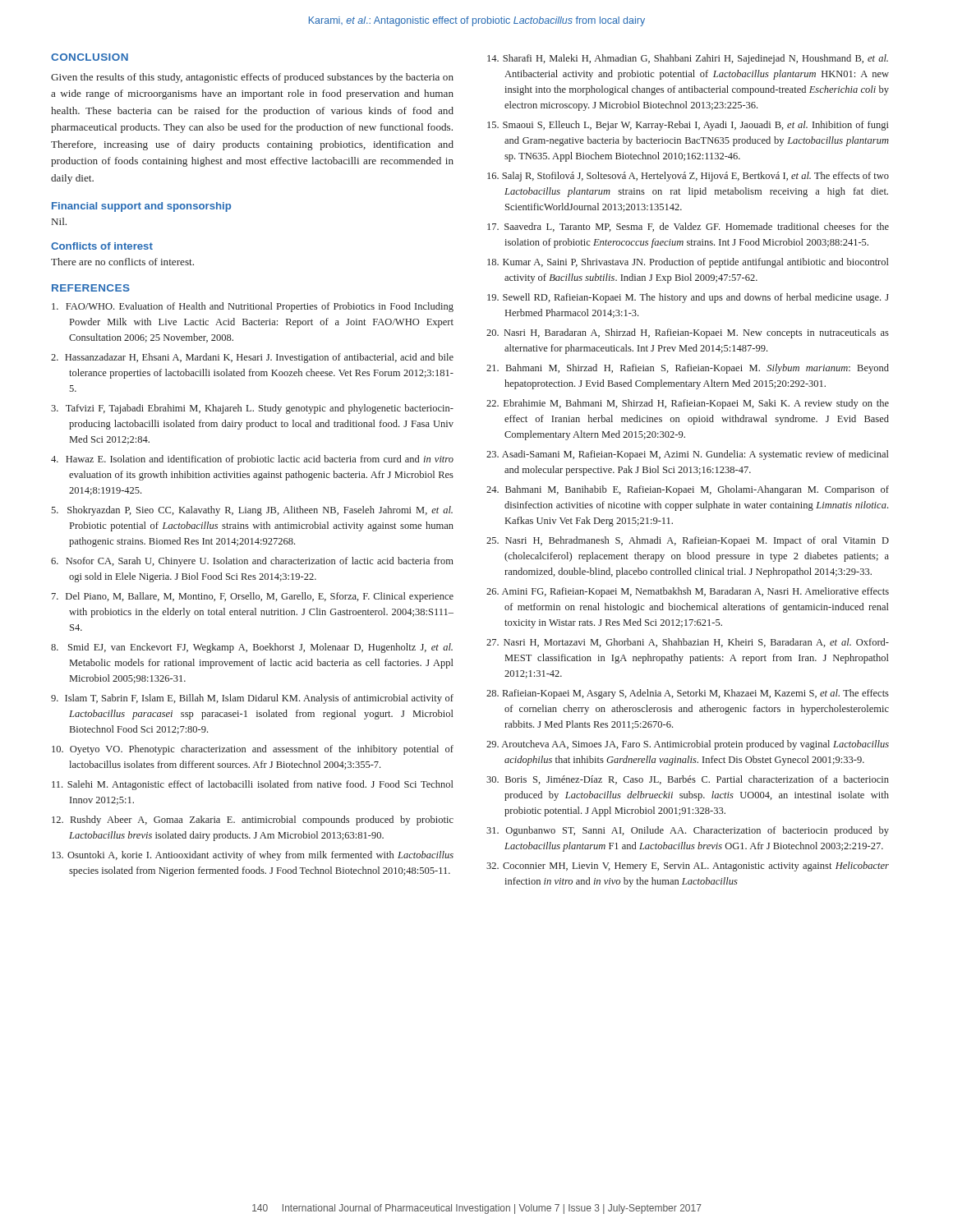Point to the region starting "21. Bahmani M, Shirzad H,"
The height and width of the screenshot is (1232, 953).
pyautogui.click(x=688, y=376)
